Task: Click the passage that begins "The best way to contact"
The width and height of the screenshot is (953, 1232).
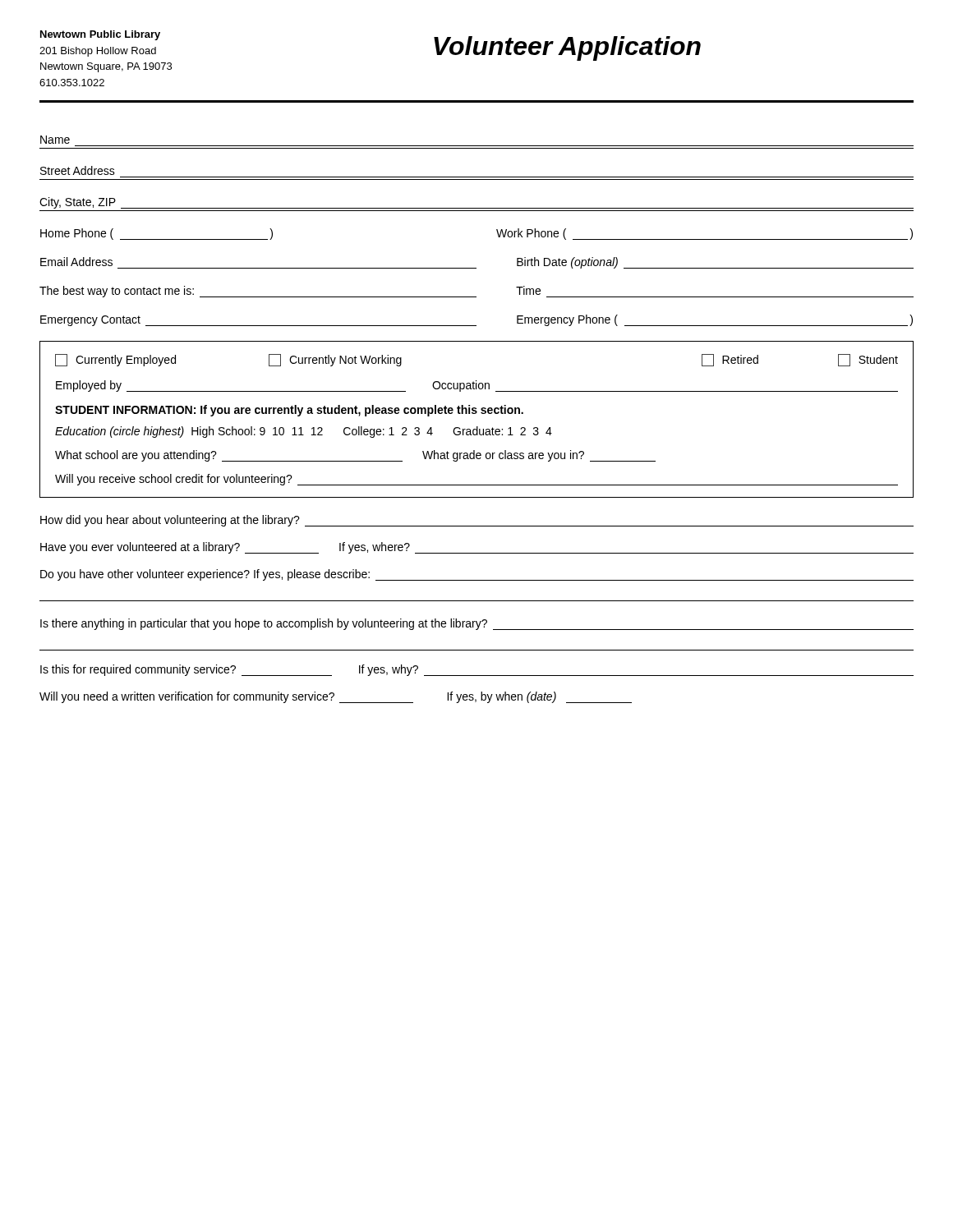Action: coord(476,290)
